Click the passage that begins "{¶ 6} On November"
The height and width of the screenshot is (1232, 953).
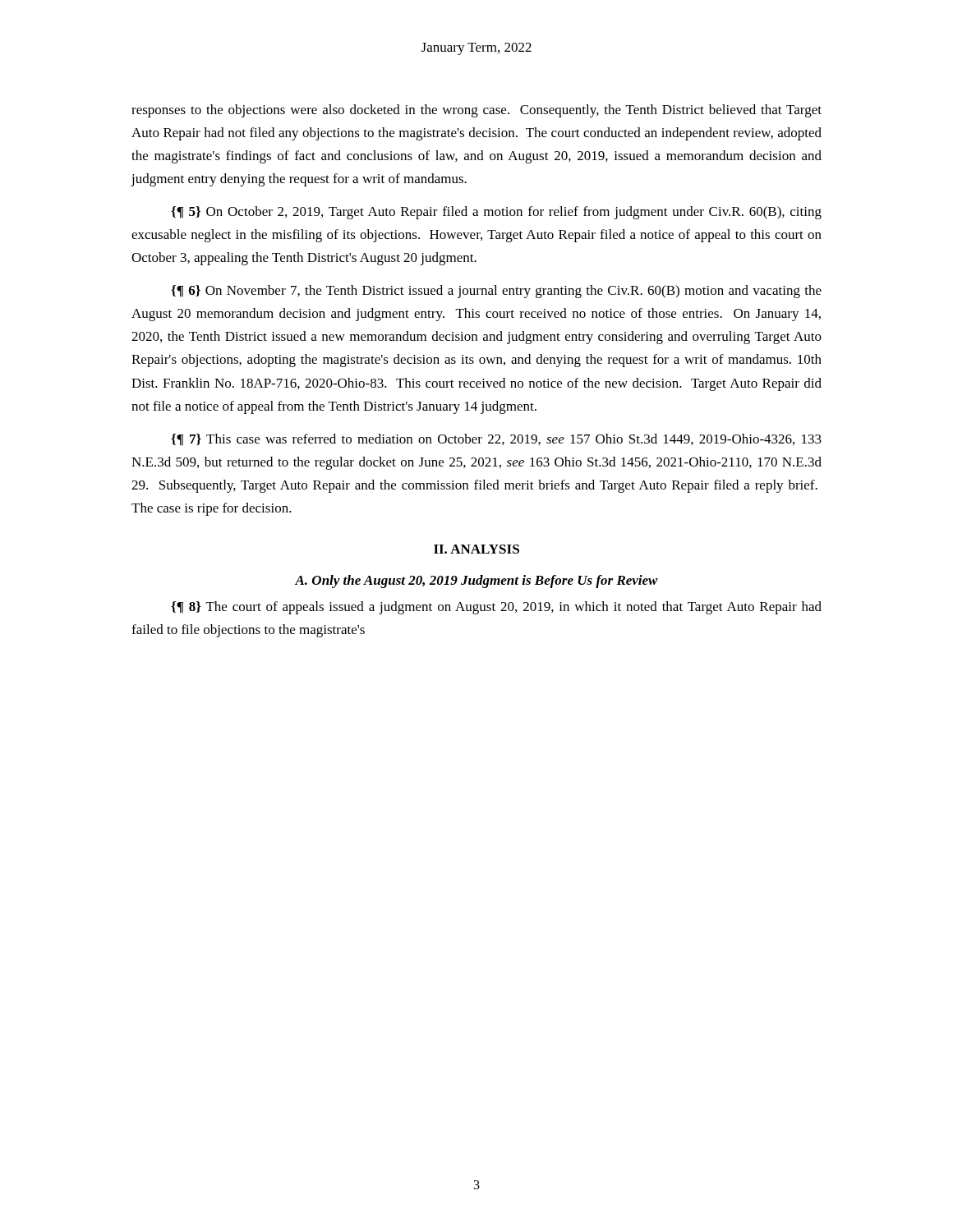(x=476, y=348)
